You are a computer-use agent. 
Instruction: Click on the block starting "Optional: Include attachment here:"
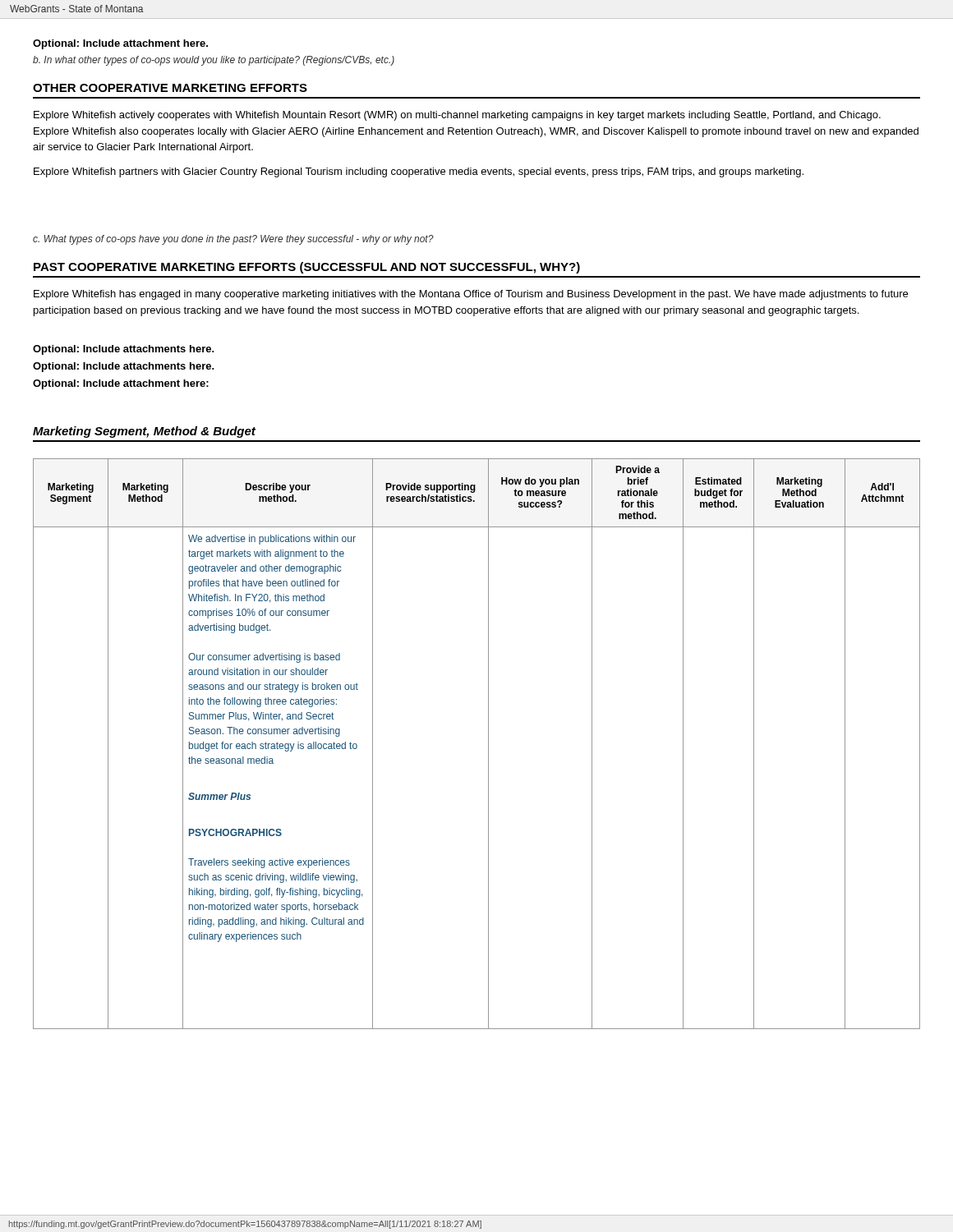[x=121, y=383]
